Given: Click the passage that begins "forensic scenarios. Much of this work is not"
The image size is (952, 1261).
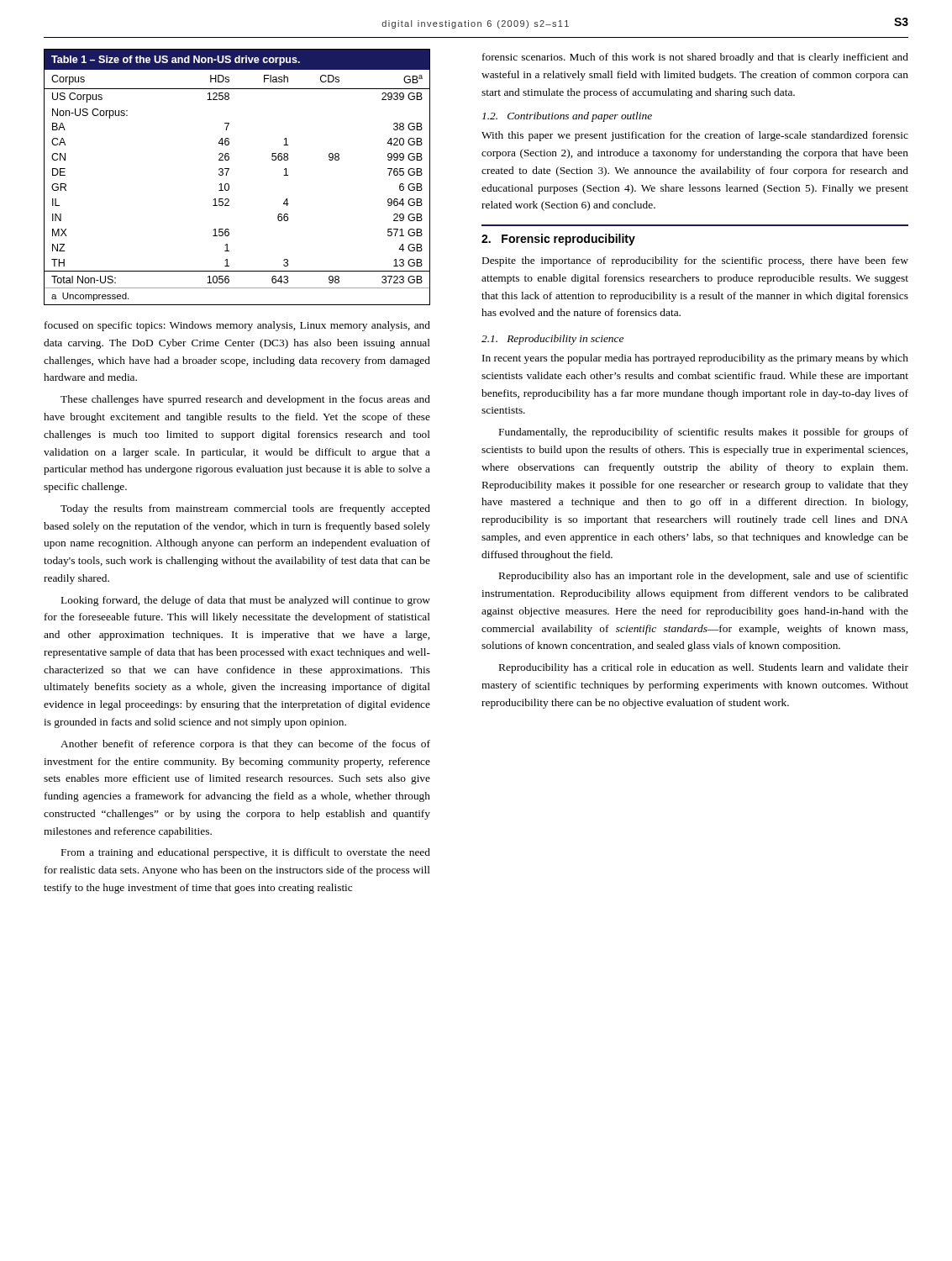Looking at the screenshot, I should (695, 75).
